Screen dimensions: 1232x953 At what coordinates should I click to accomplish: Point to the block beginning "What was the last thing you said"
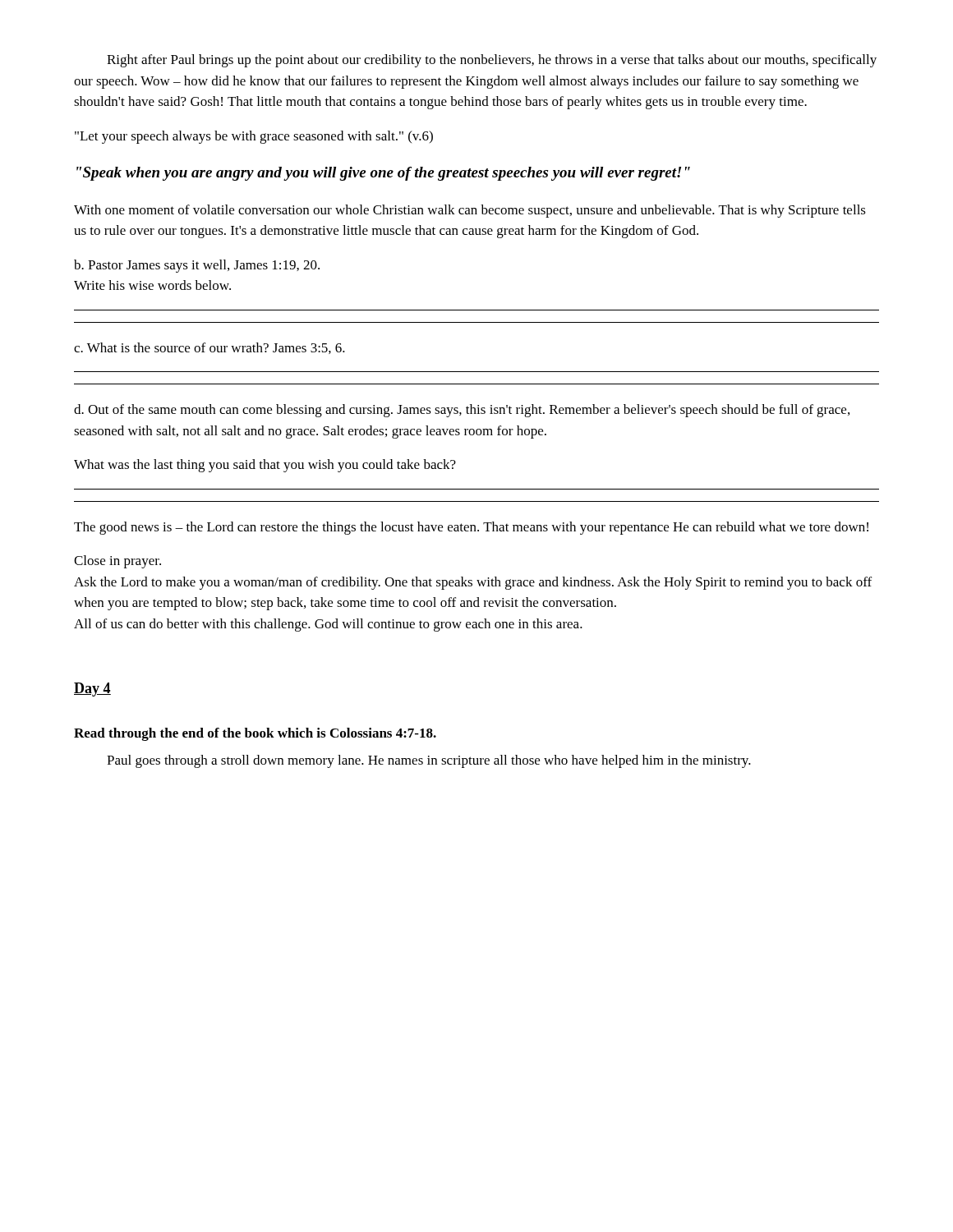click(x=265, y=464)
